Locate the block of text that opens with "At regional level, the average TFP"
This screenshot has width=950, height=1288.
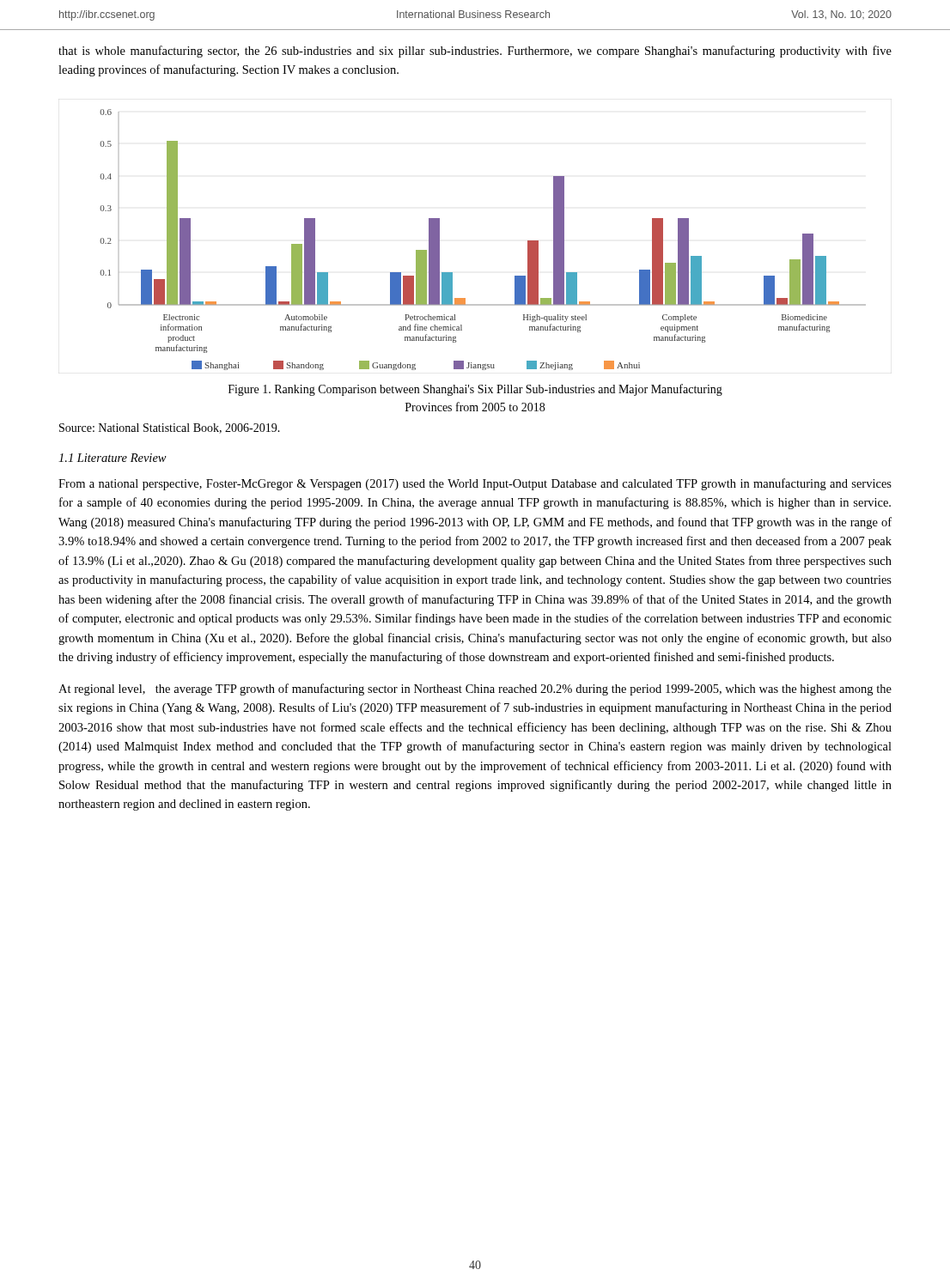pyautogui.click(x=475, y=746)
